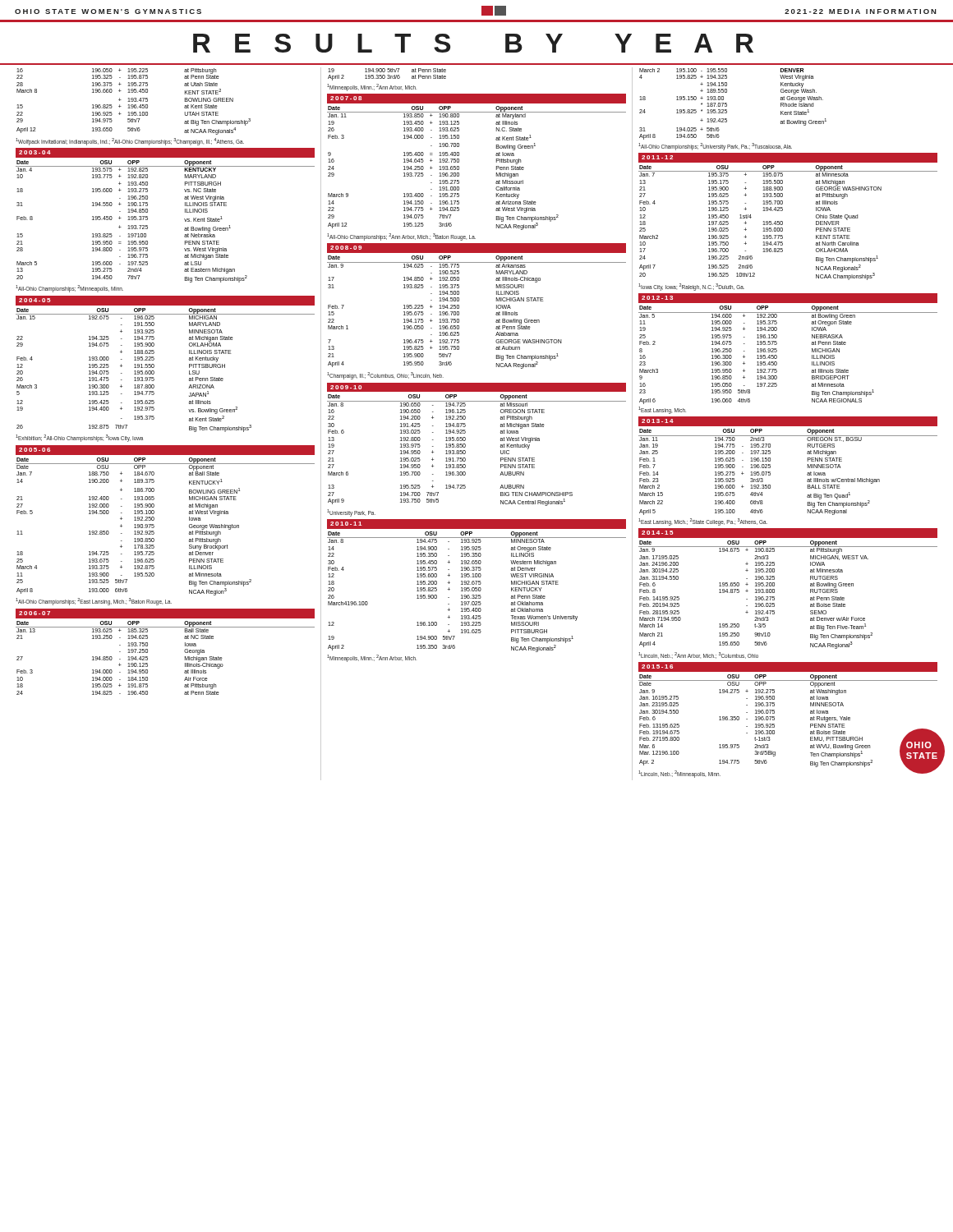Image resolution: width=953 pixels, height=1232 pixels.
Task: Locate the table with the text "BOWLING GREEN 1"
Action: (165, 526)
